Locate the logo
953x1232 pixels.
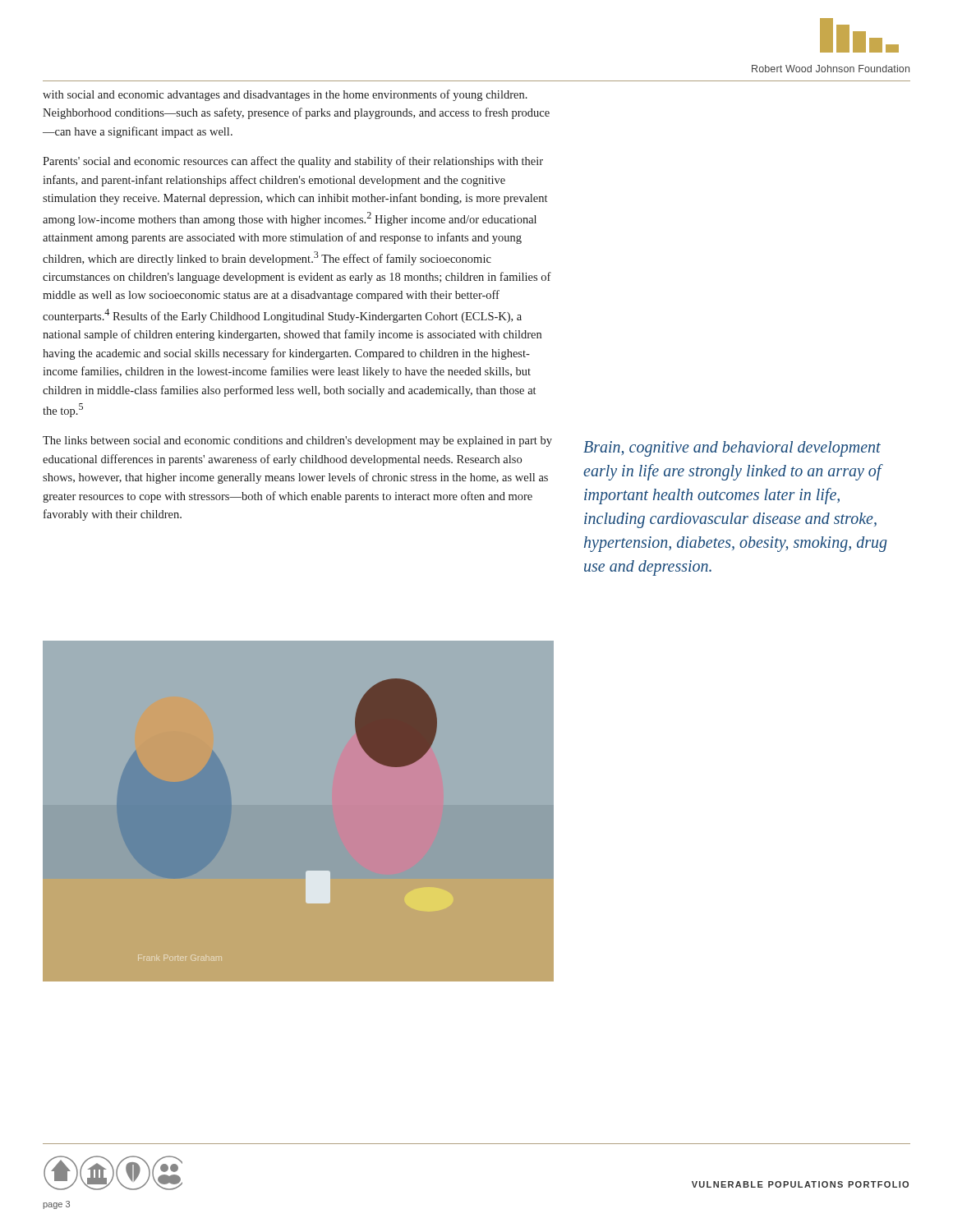831,46
